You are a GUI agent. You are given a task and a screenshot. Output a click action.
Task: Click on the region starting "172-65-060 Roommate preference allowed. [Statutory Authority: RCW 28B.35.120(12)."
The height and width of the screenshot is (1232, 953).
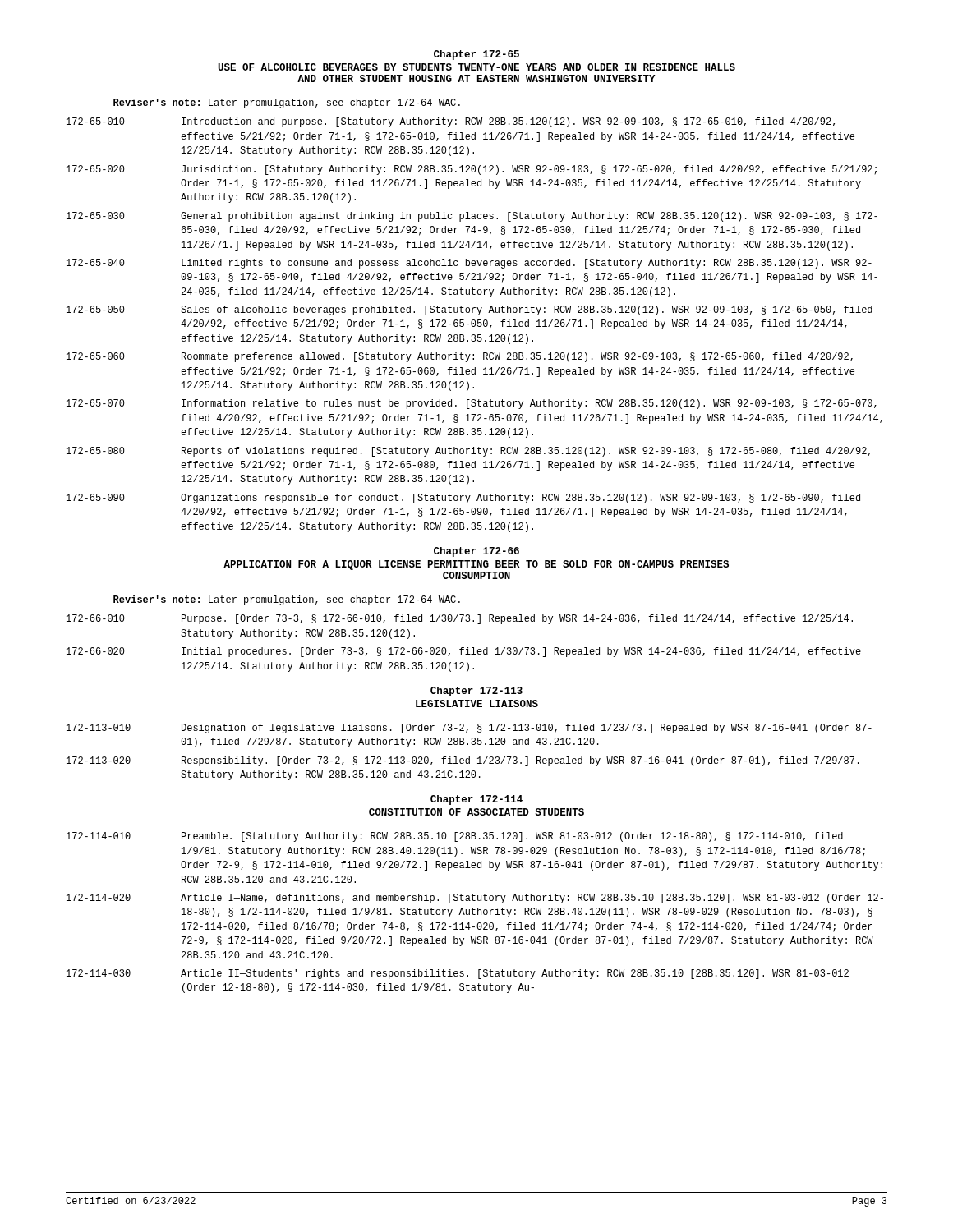tap(476, 372)
